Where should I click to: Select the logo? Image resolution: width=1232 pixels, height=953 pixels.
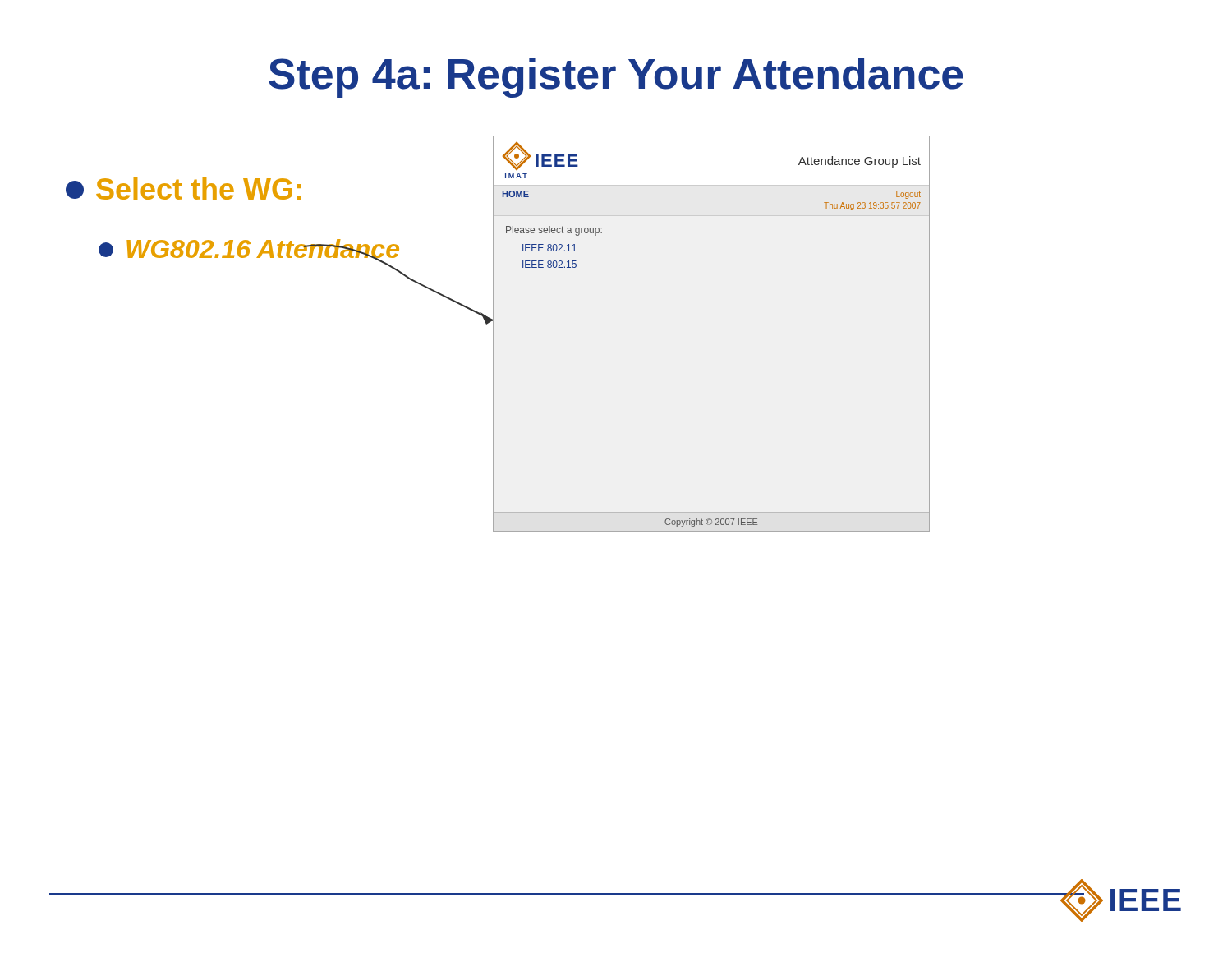(x=1122, y=900)
